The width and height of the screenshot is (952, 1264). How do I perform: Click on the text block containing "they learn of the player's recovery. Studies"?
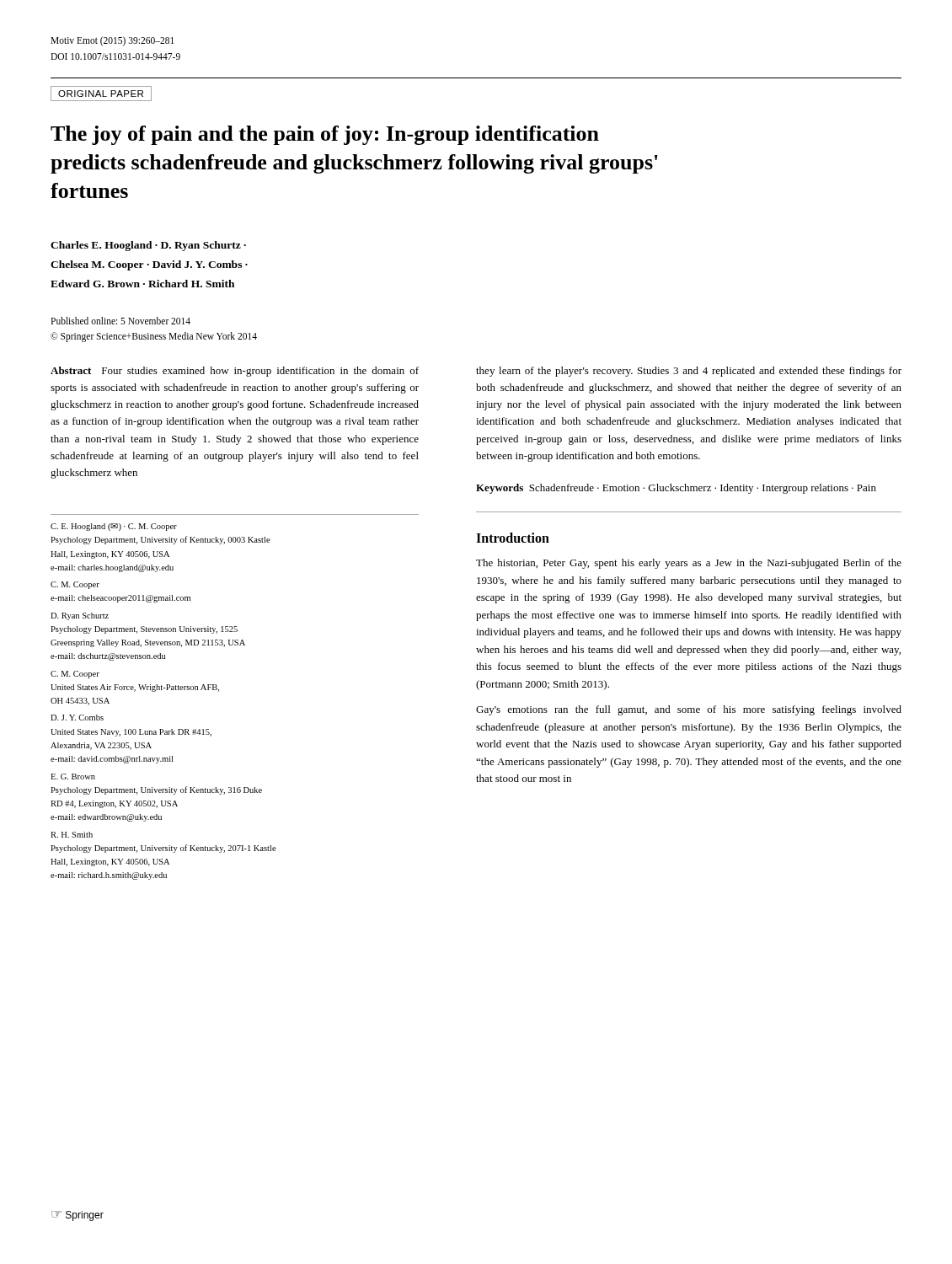pyautogui.click(x=689, y=413)
